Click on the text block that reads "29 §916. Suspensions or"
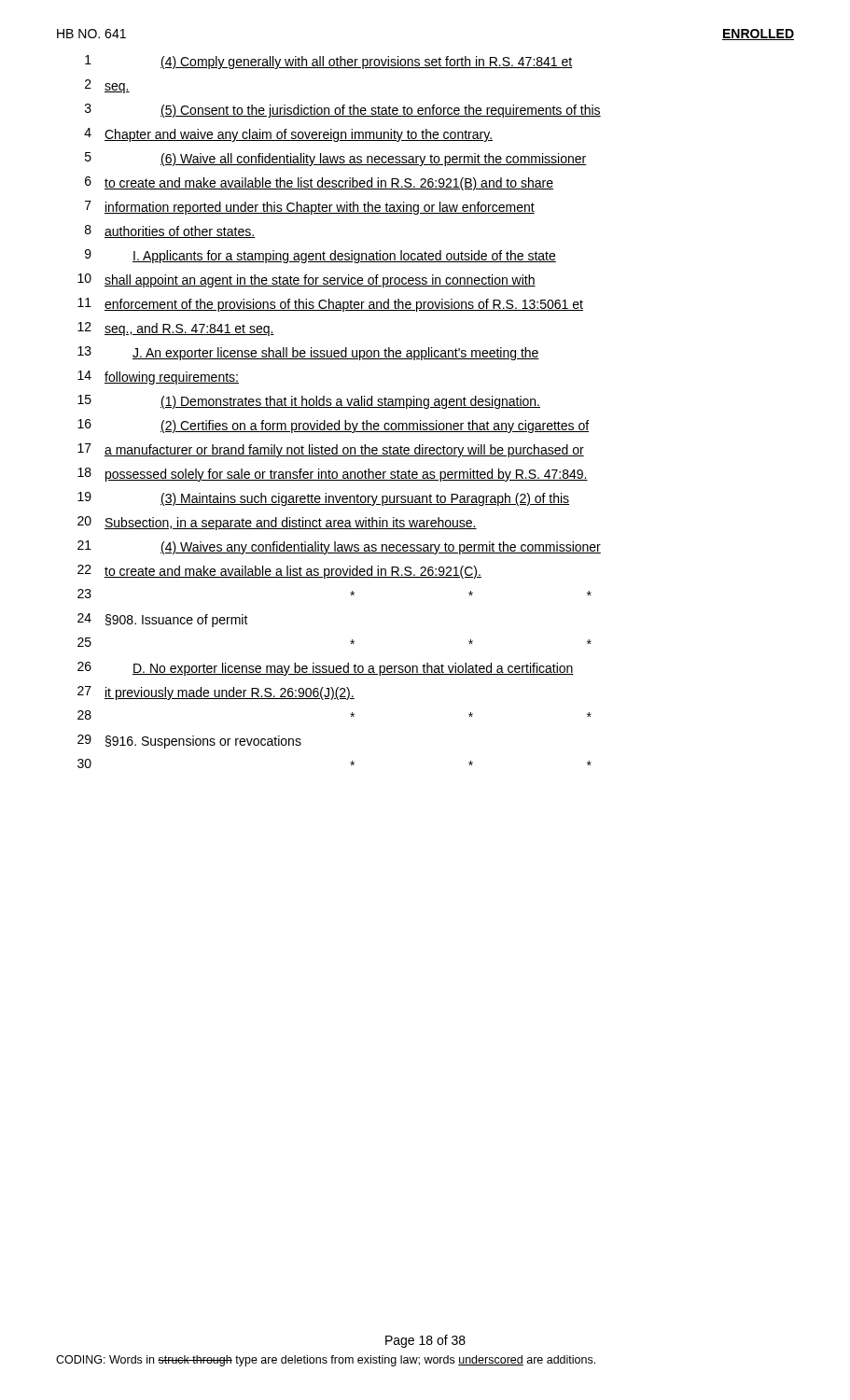 pyautogui.click(x=189, y=742)
